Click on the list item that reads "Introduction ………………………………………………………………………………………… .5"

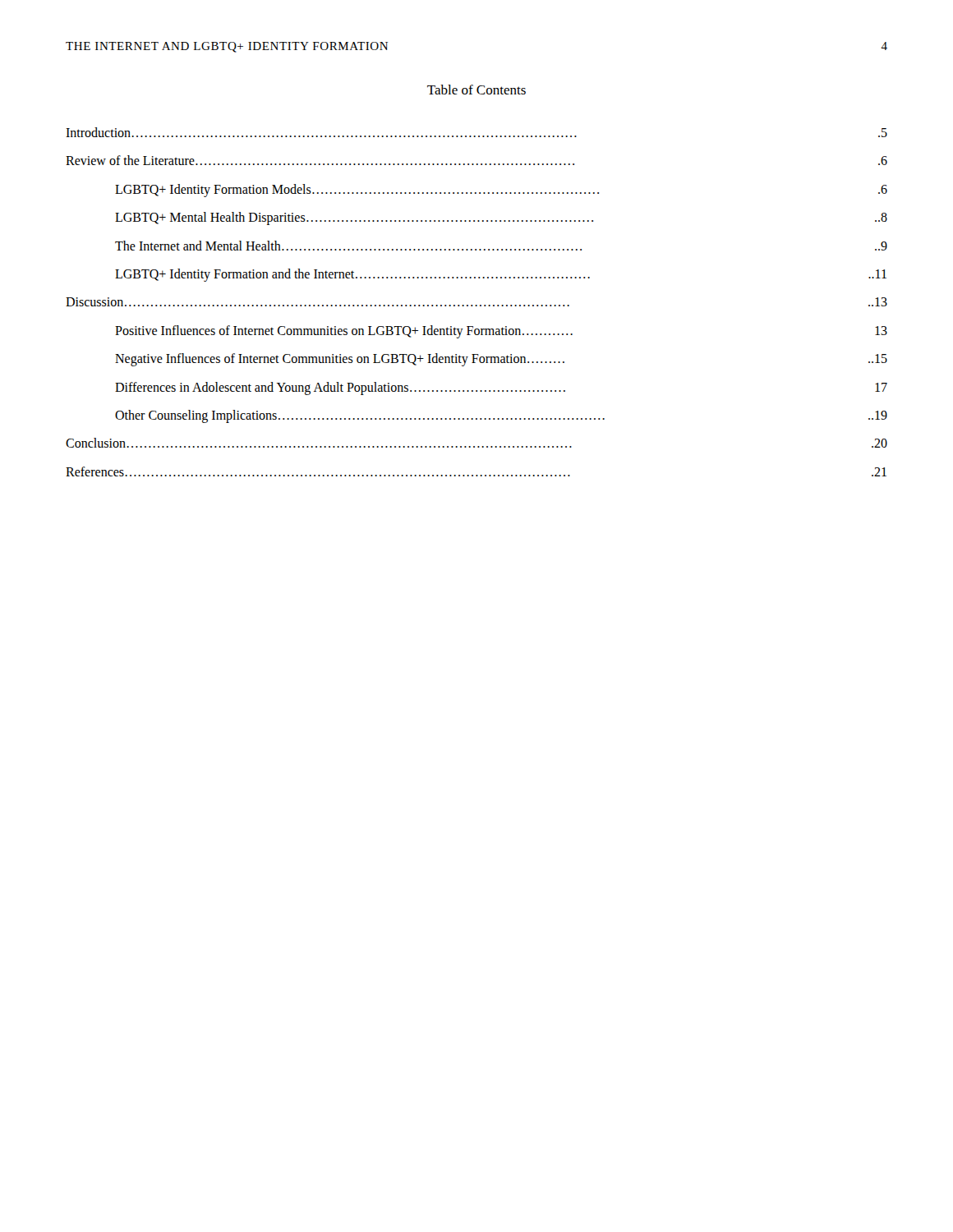476,133
